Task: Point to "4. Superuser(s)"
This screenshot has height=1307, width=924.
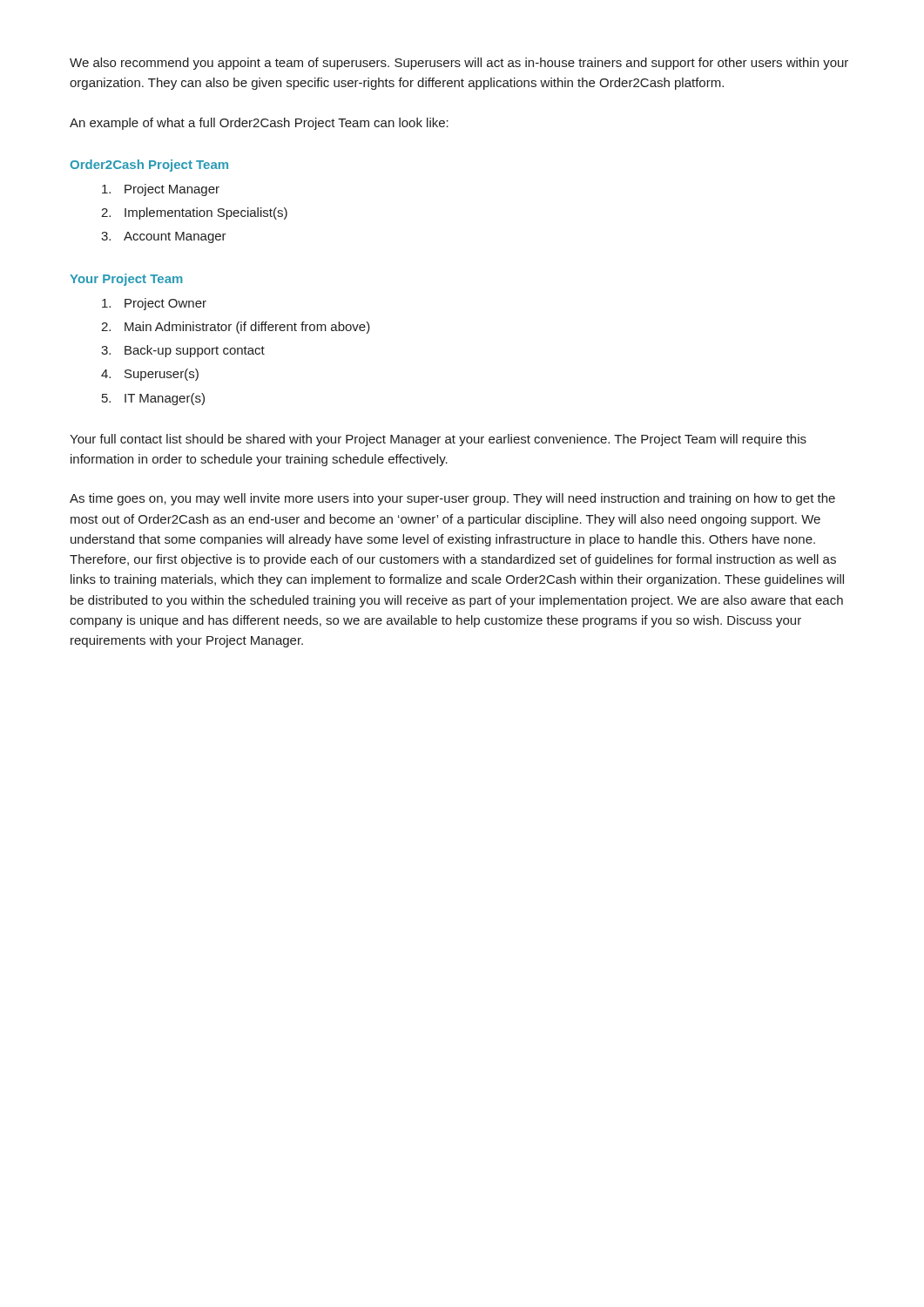Action: (150, 374)
